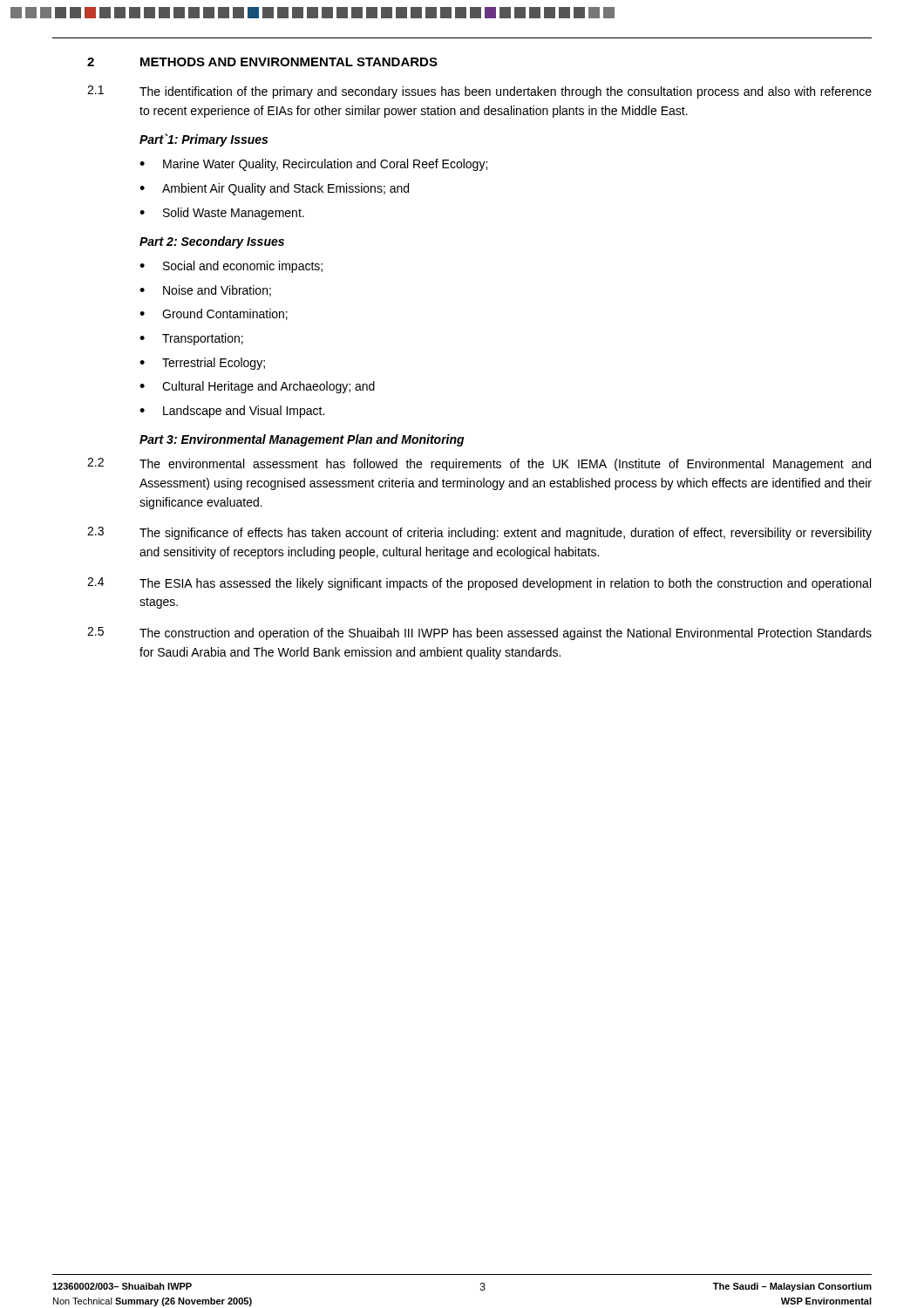Select the list item containing "• Social and economic impacts;"
924x1308 pixels.
(231, 267)
